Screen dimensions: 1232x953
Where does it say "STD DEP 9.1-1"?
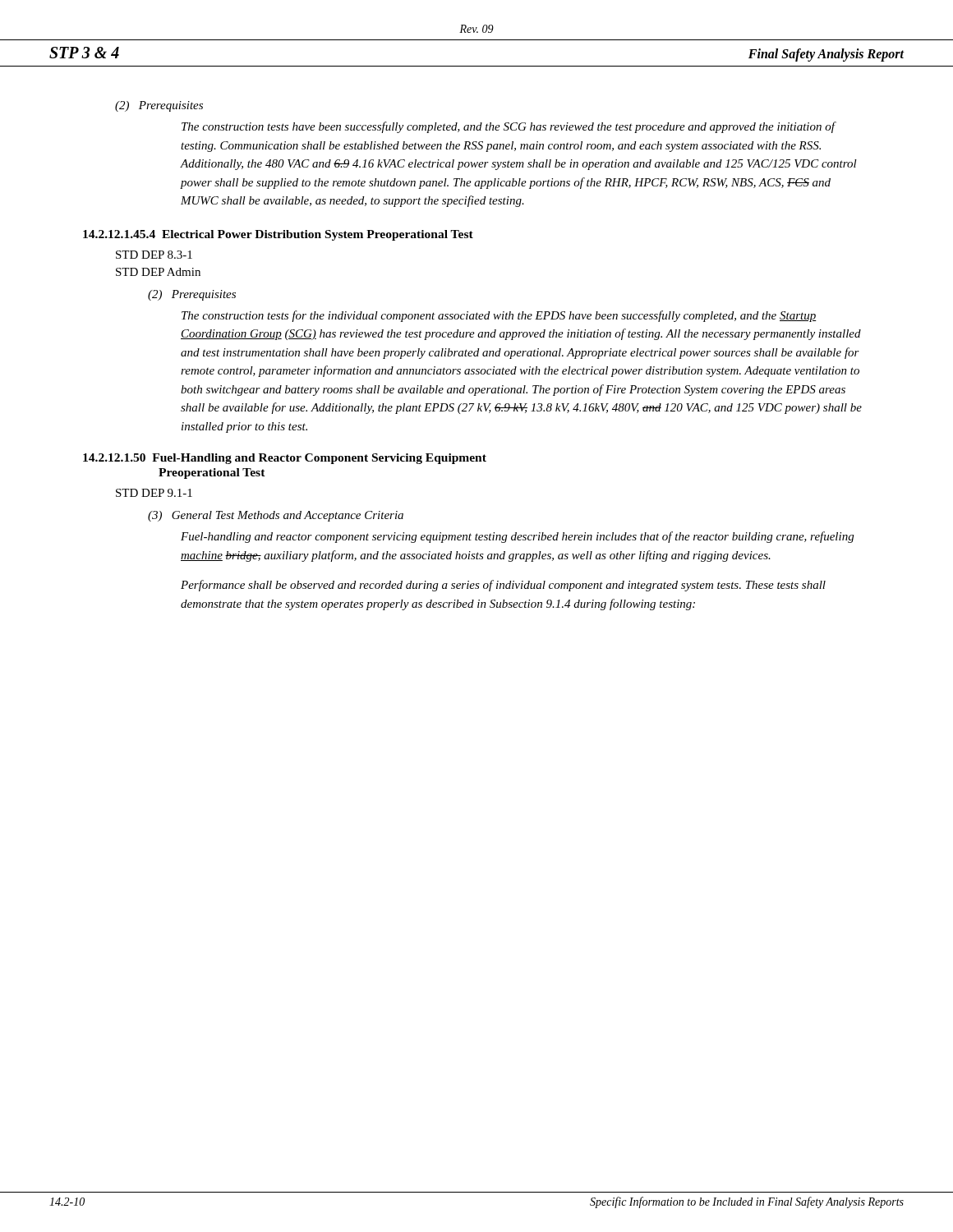coord(154,493)
